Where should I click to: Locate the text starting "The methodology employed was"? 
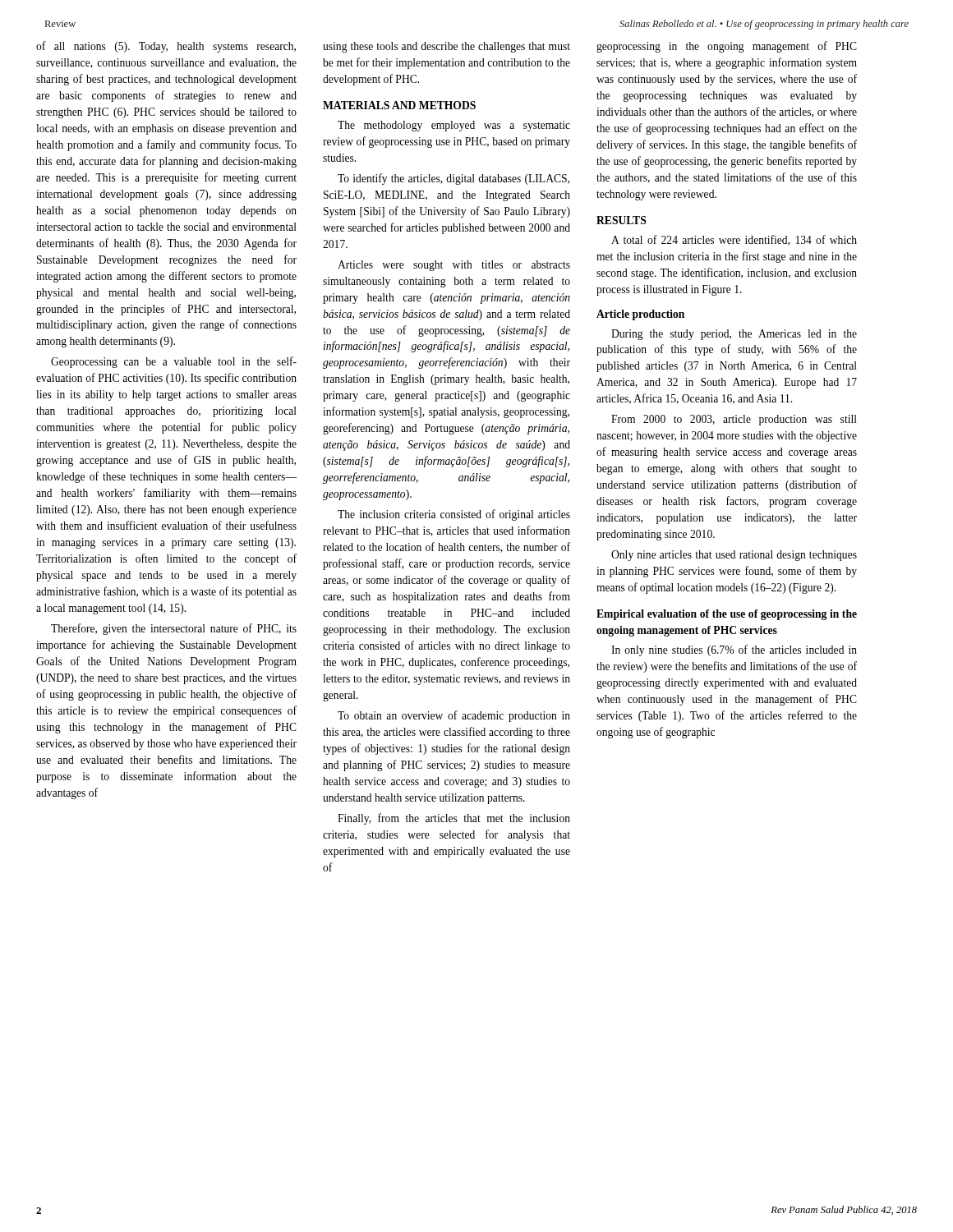454,126
